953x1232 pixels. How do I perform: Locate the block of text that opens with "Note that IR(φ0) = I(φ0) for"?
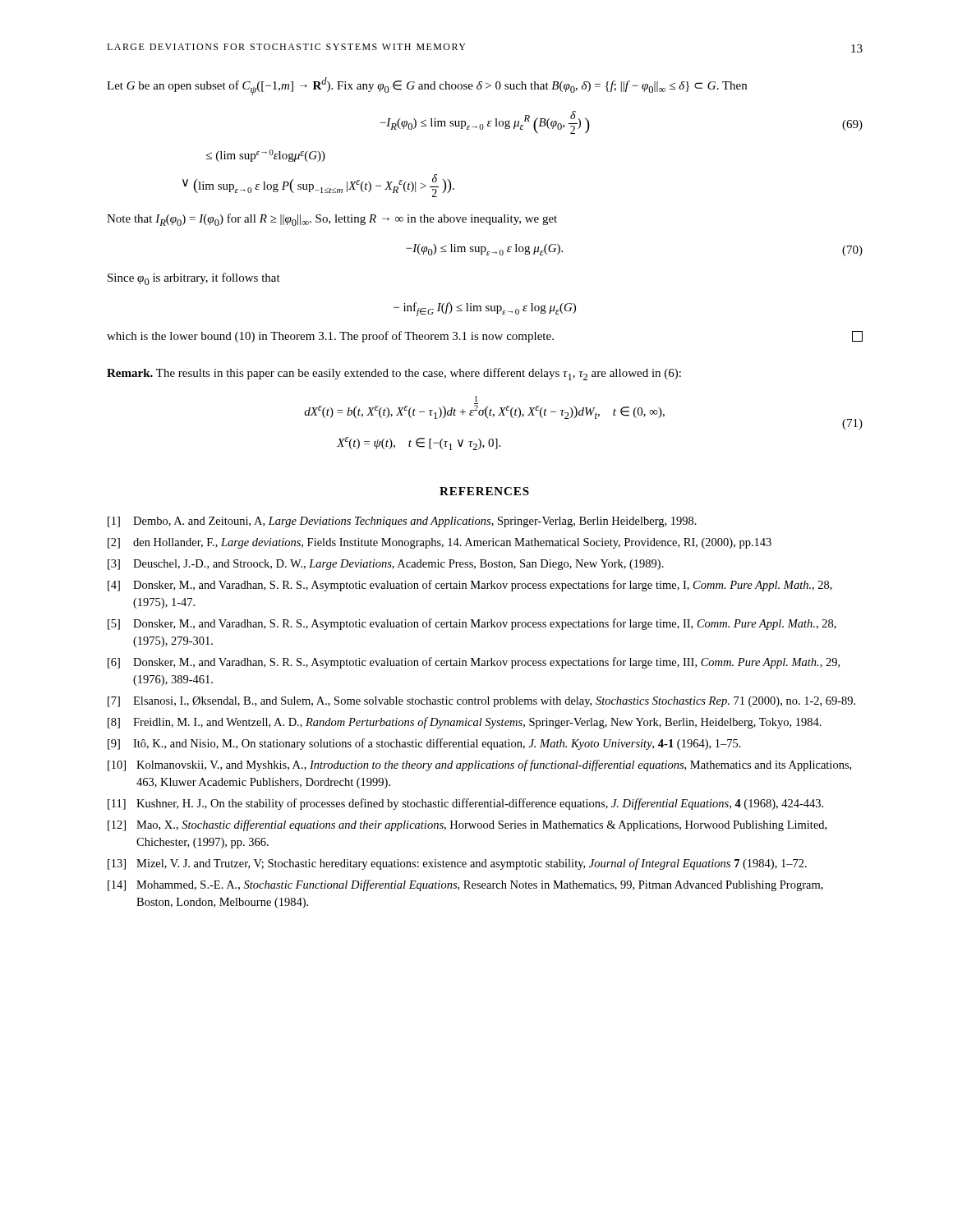click(485, 220)
